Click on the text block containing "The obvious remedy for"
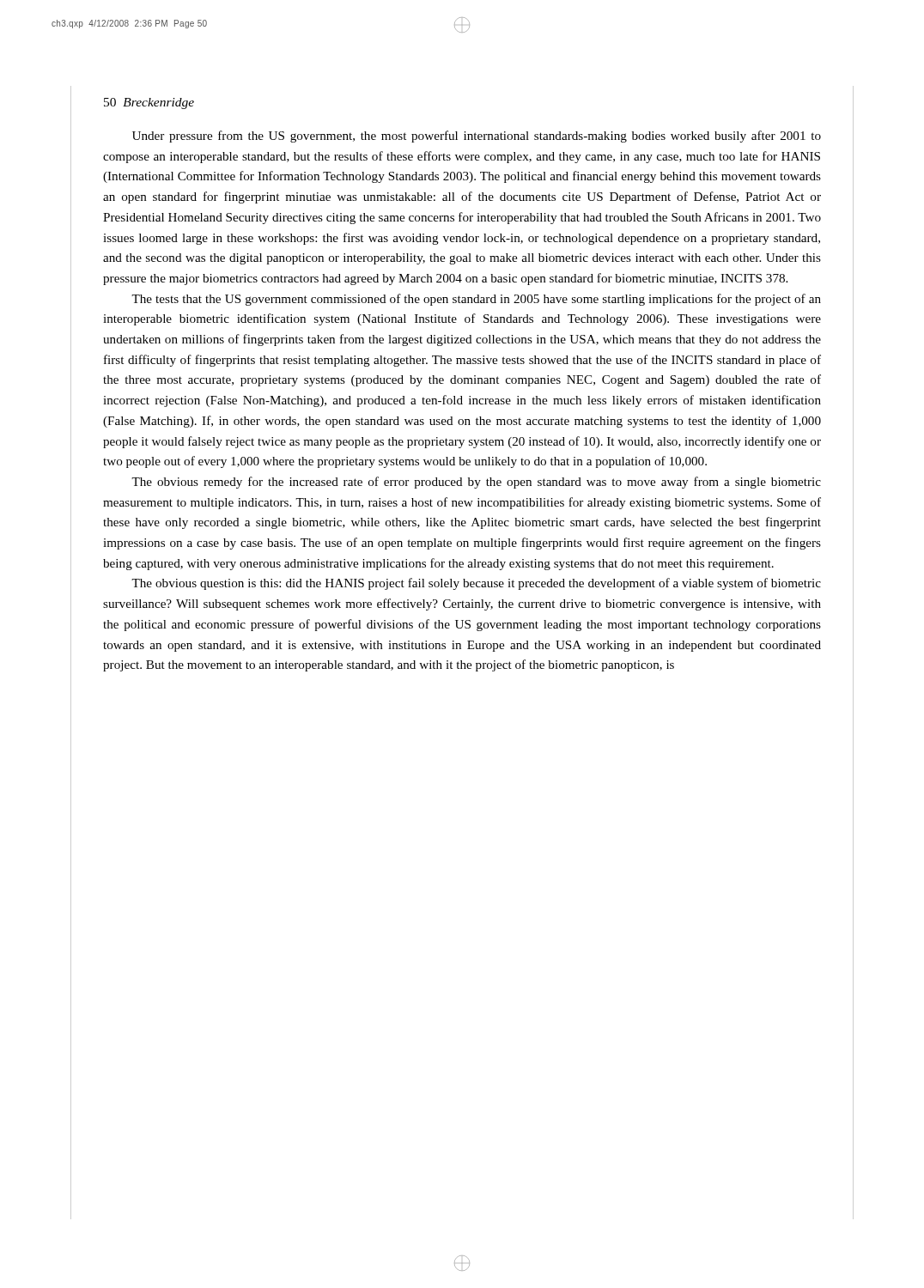 [x=462, y=522]
